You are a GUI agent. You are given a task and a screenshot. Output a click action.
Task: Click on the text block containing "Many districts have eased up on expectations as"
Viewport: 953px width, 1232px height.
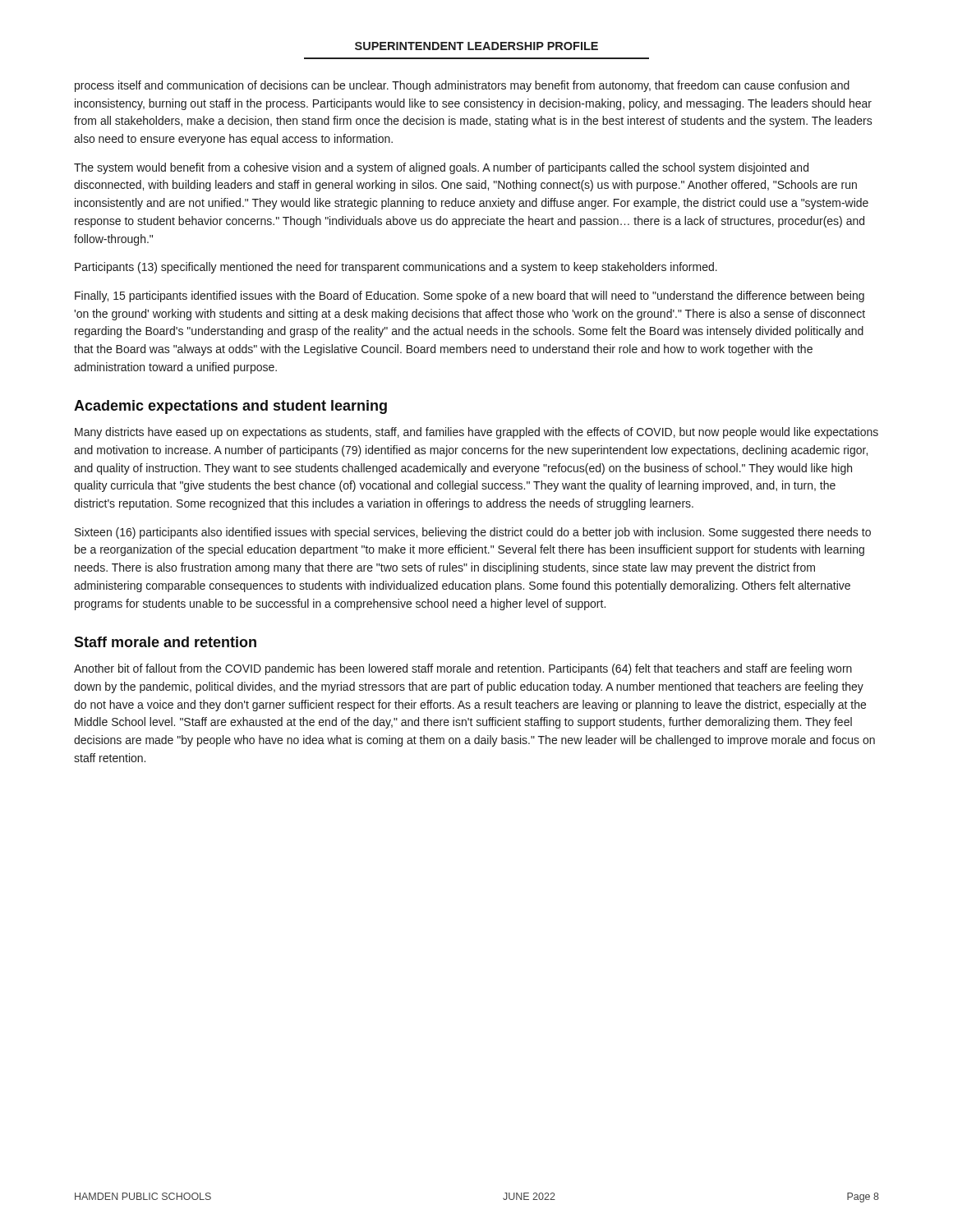[x=476, y=468]
